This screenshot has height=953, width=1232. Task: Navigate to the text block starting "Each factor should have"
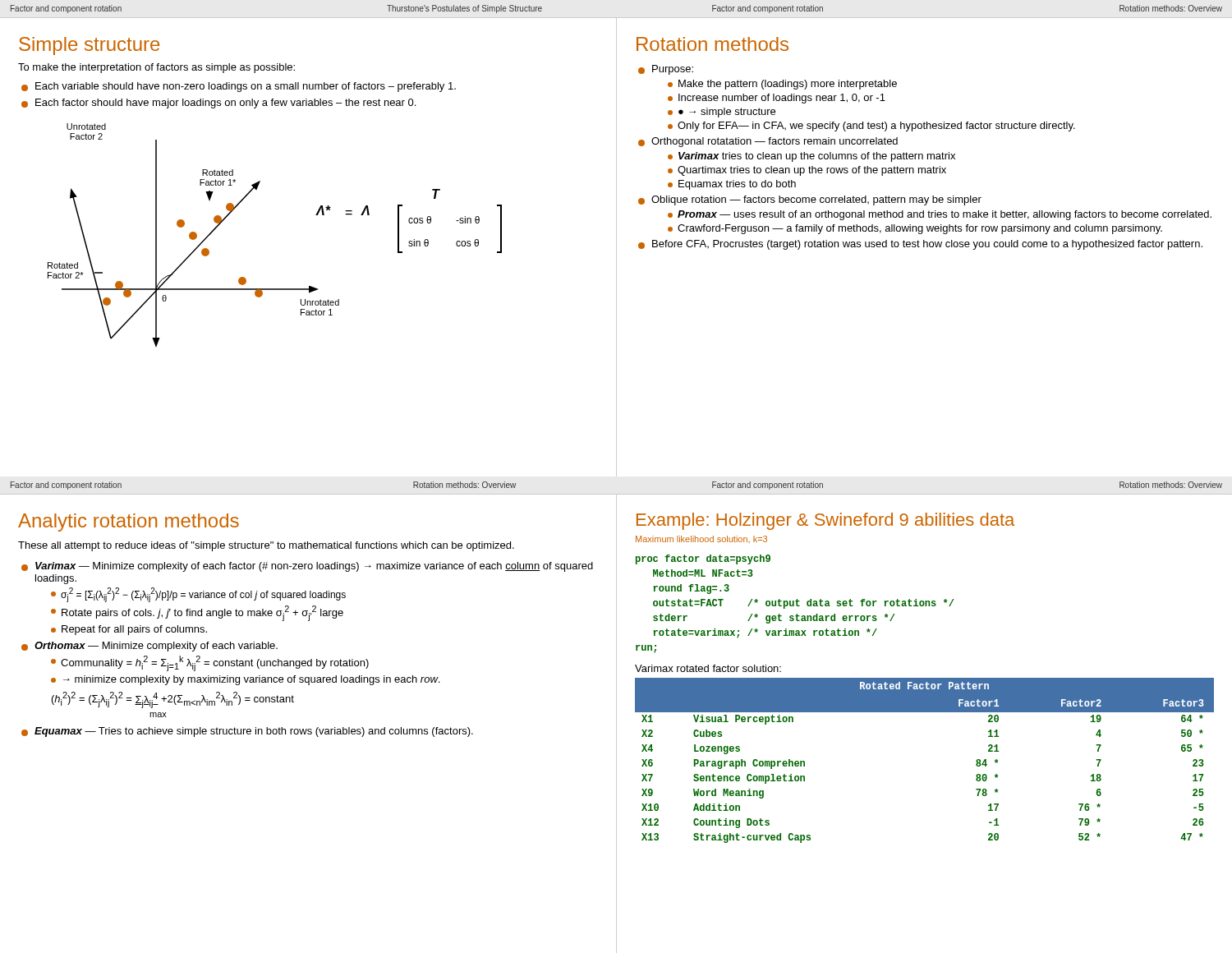(226, 102)
